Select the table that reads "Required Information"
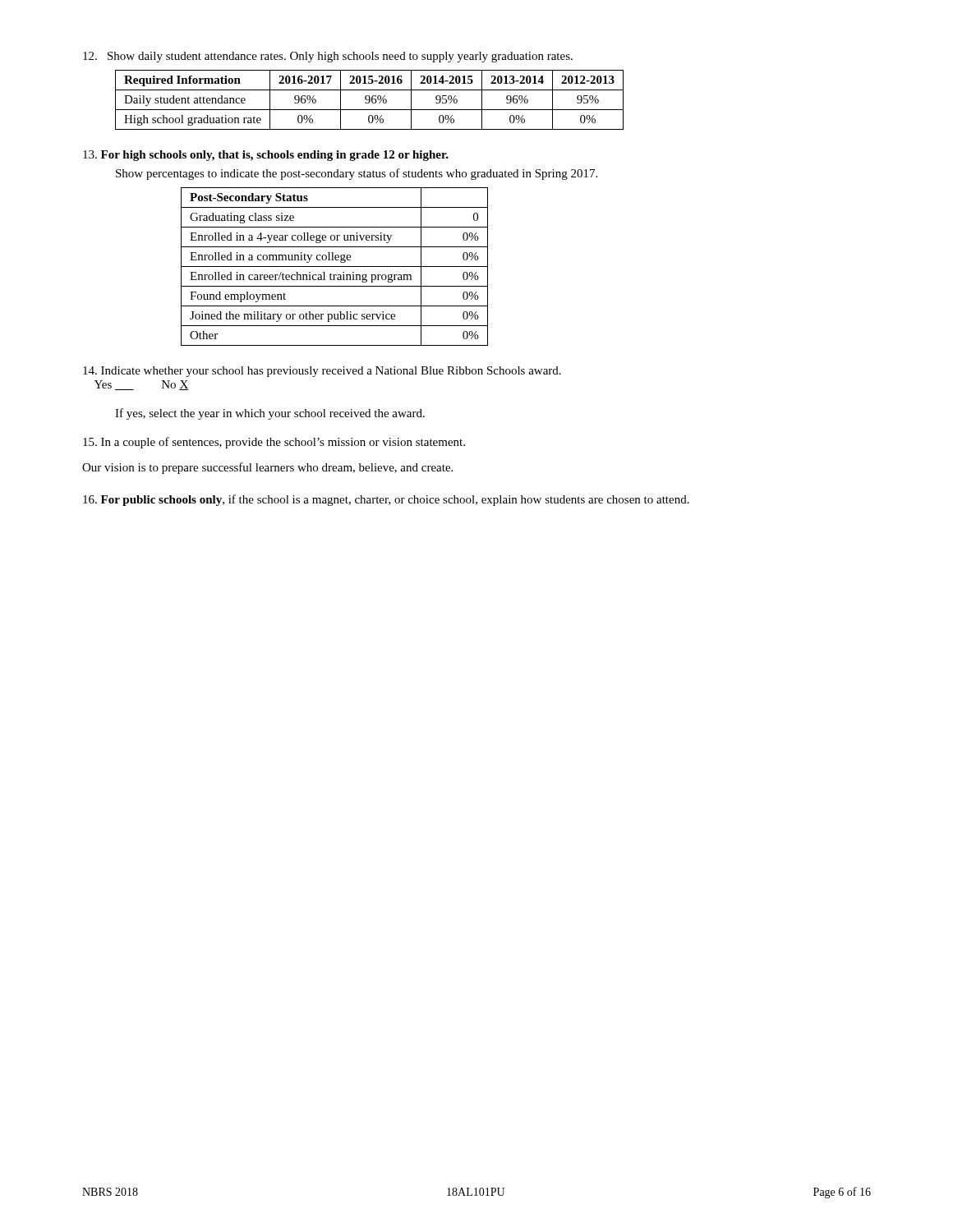The height and width of the screenshot is (1232, 953). coord(476,100)
